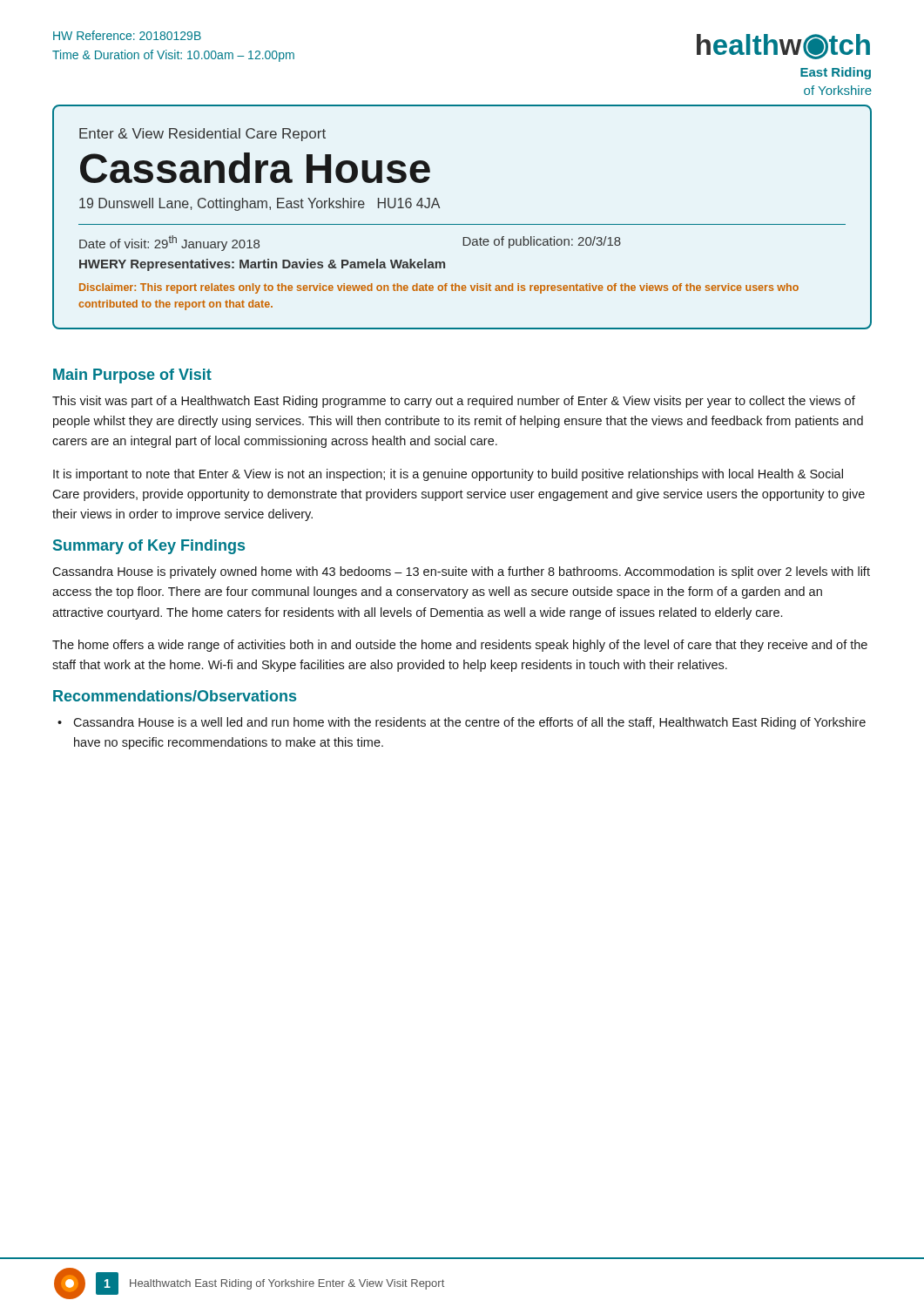Point to the text starting "Enter & View Residential Care Report Cassandra"
Screen dimensions: 1307x924
[202, 135]
